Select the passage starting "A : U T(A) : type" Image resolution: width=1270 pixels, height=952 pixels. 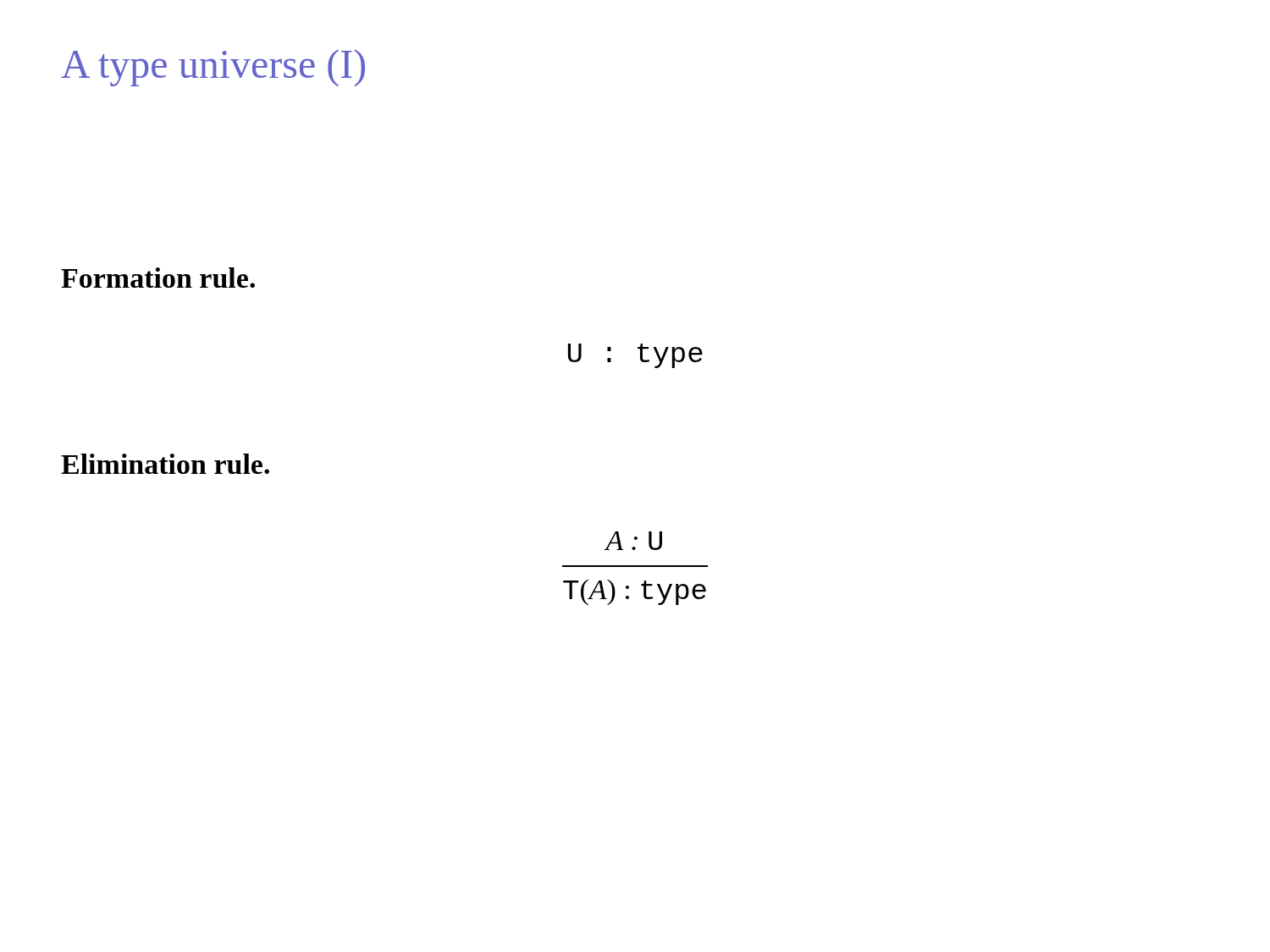point(635,566)
